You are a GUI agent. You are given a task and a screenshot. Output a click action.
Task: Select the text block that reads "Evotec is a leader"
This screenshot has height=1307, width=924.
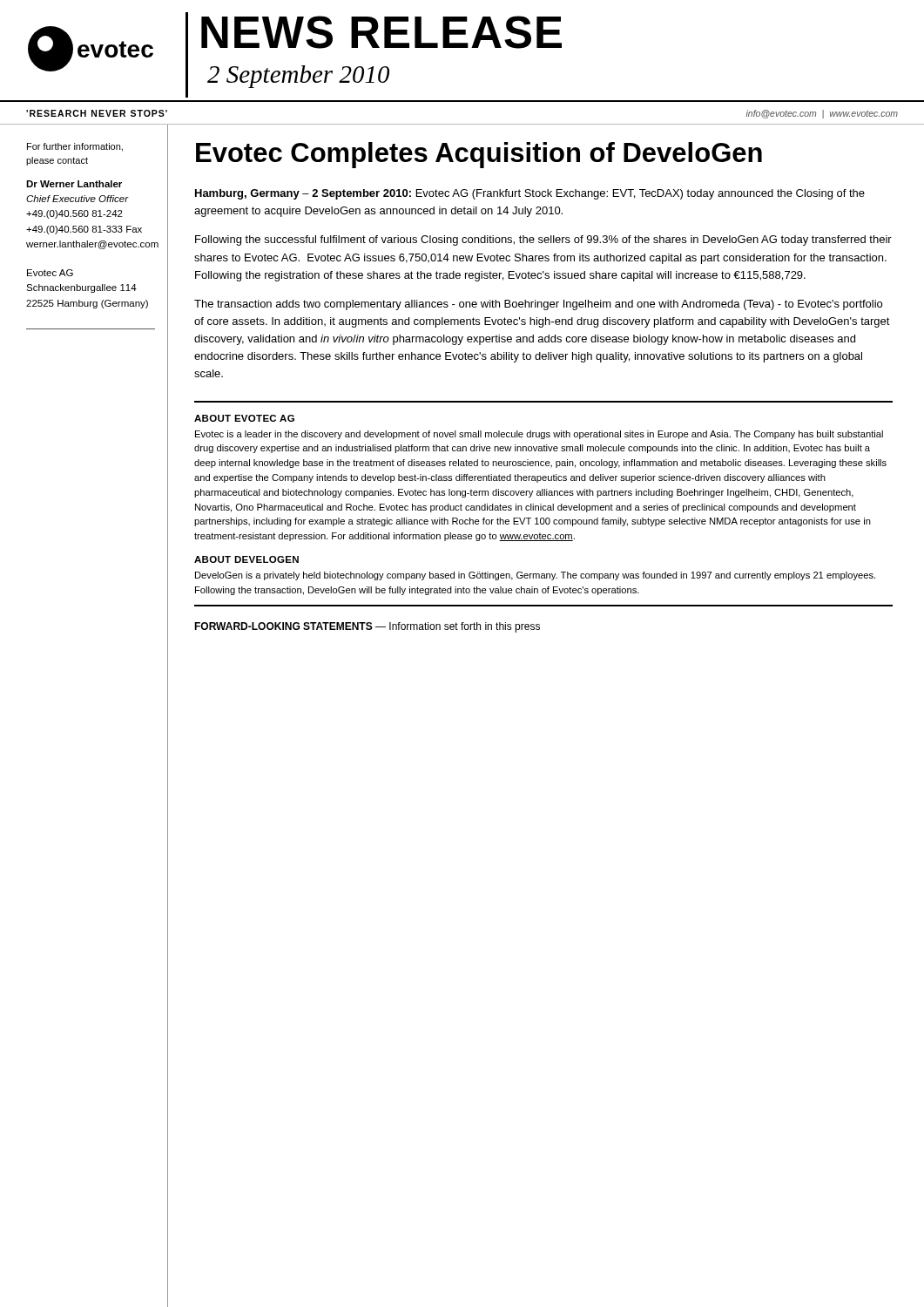coord(540,485)
